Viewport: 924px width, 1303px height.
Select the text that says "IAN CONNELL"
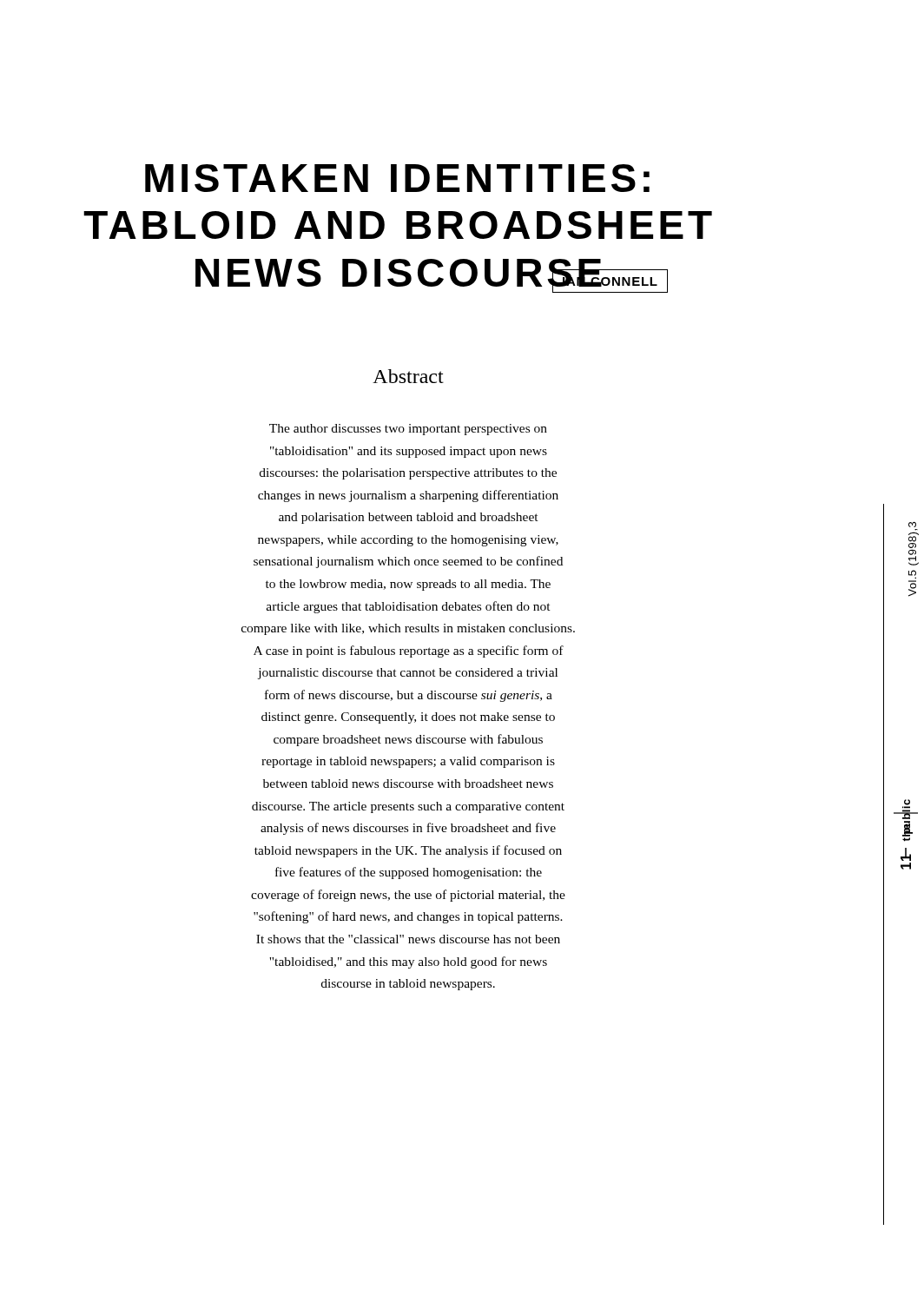pyautogui.click(x=610, y=281)
